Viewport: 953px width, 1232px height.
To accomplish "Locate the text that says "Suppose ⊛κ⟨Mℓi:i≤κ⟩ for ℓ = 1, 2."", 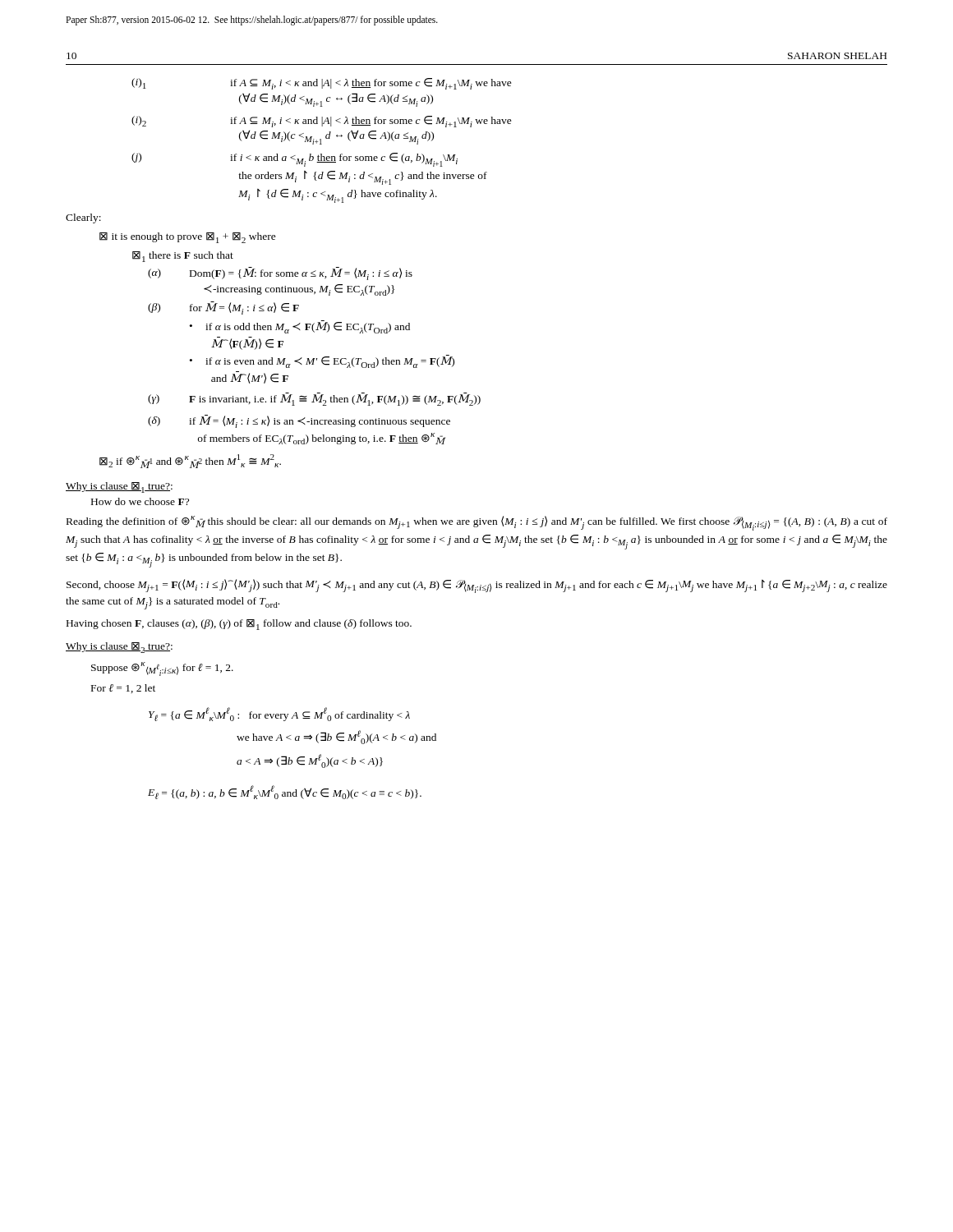I will (x=162, y=668).
